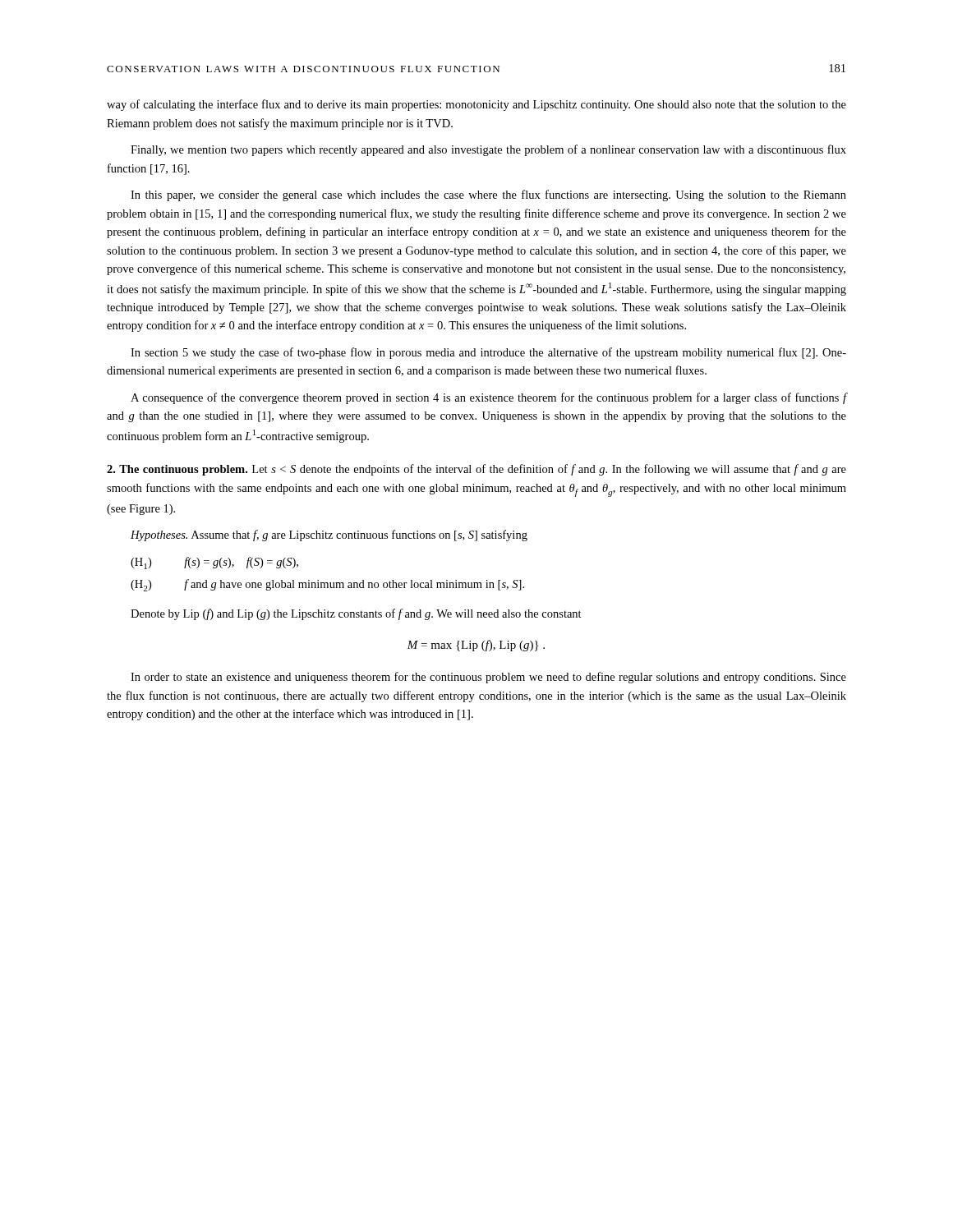Click on the text starting "2. The continuous"
Screen dimensions: 1232x953
pos(476,489)
